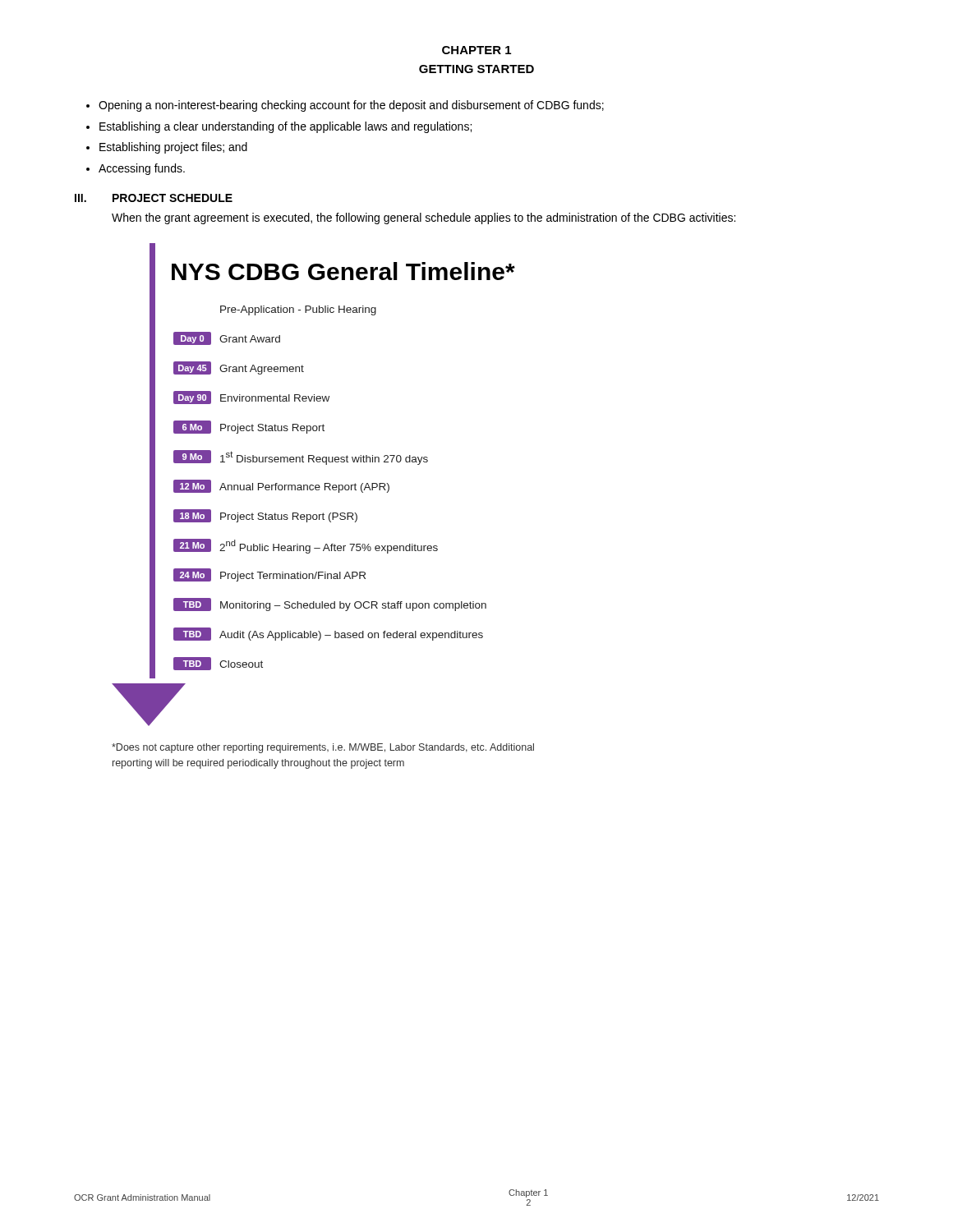The width and height of the screenshot is (953, 1232).
Task: Locate the passage starting "Establishing project files; and"
Action: click(173, 148)
